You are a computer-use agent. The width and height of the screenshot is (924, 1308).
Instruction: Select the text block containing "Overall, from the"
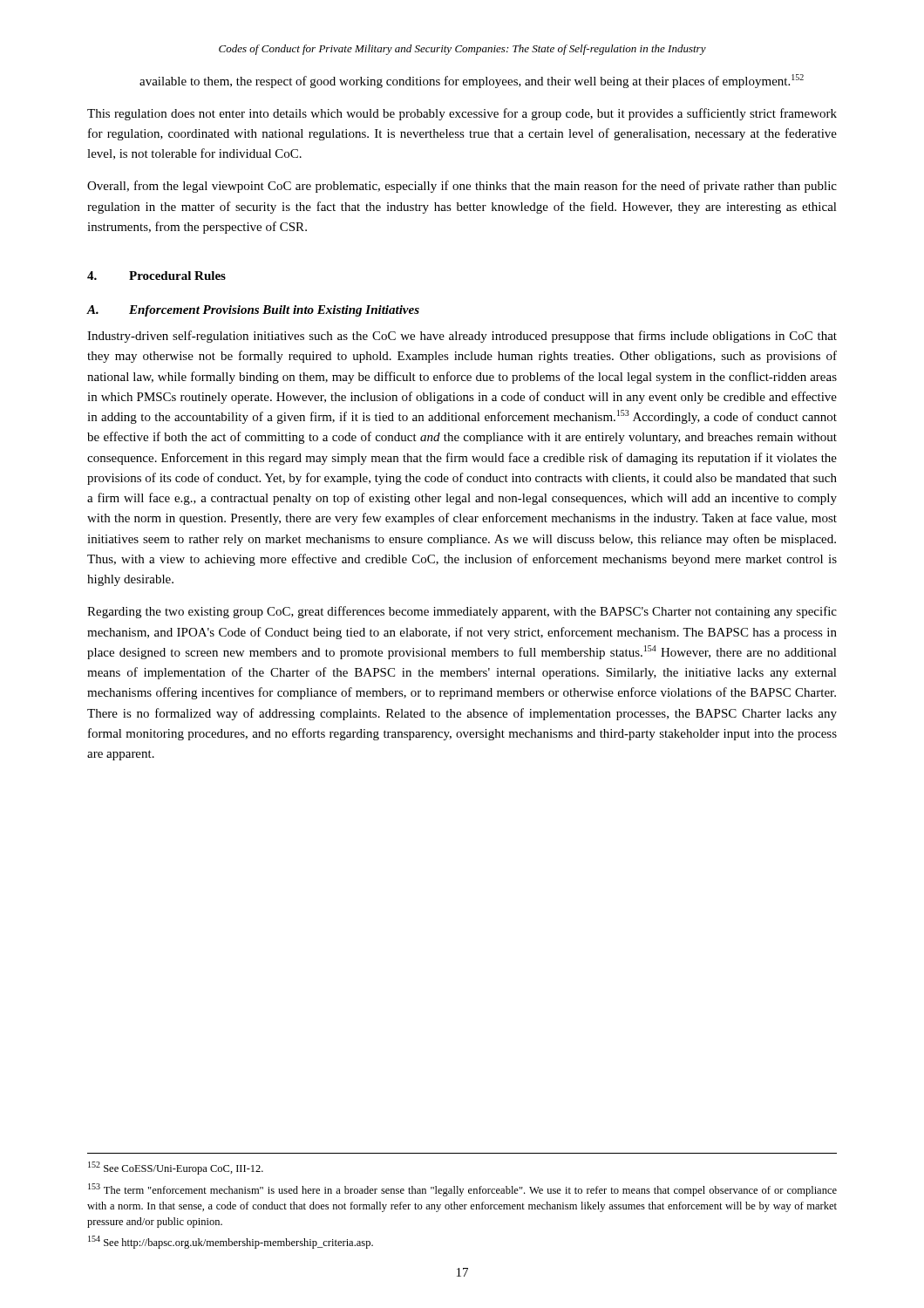pyautogui.click(x=462, y=206)
